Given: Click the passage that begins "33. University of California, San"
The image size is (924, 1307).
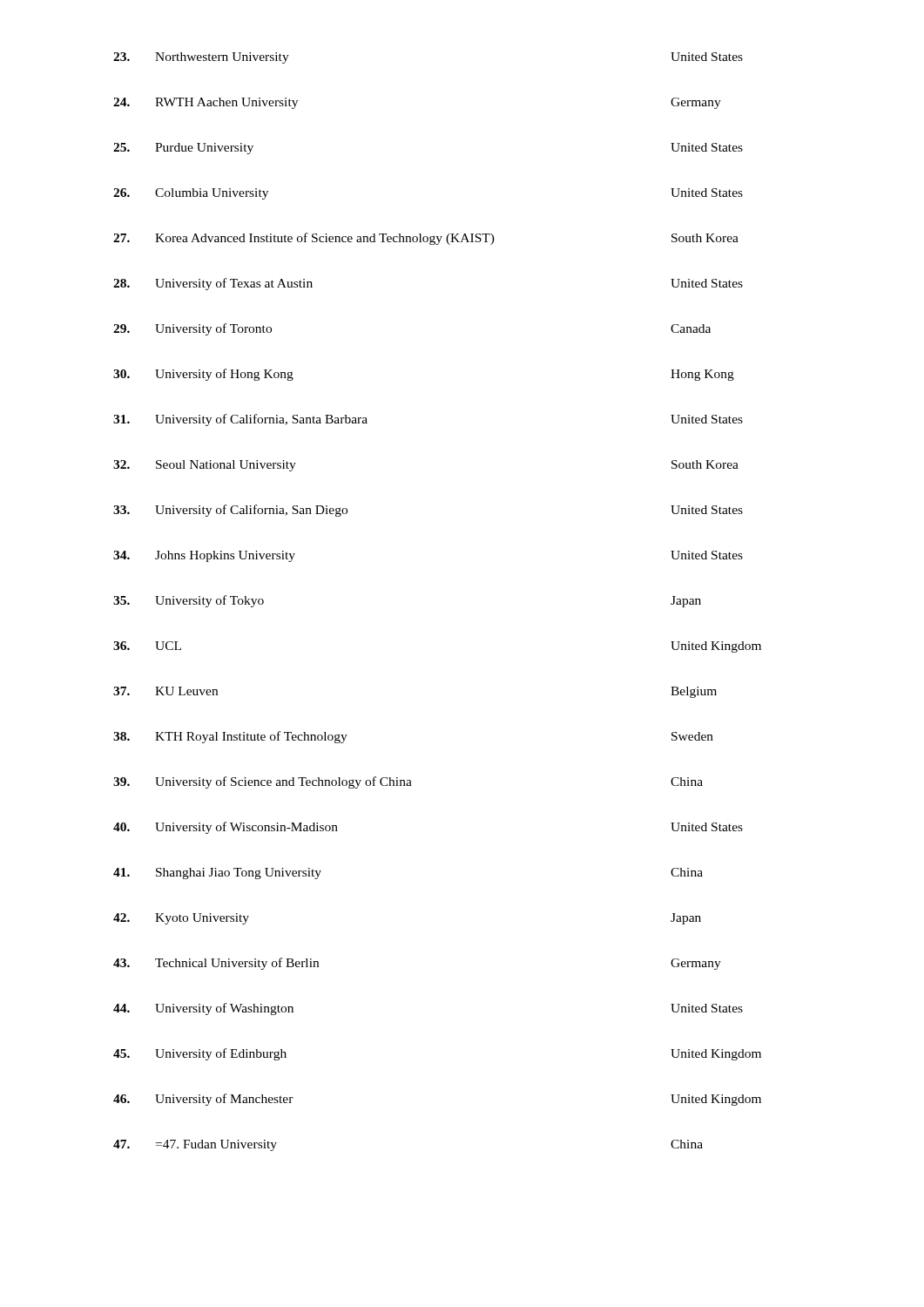Looking at the screenshot, I should click(250, 510).
